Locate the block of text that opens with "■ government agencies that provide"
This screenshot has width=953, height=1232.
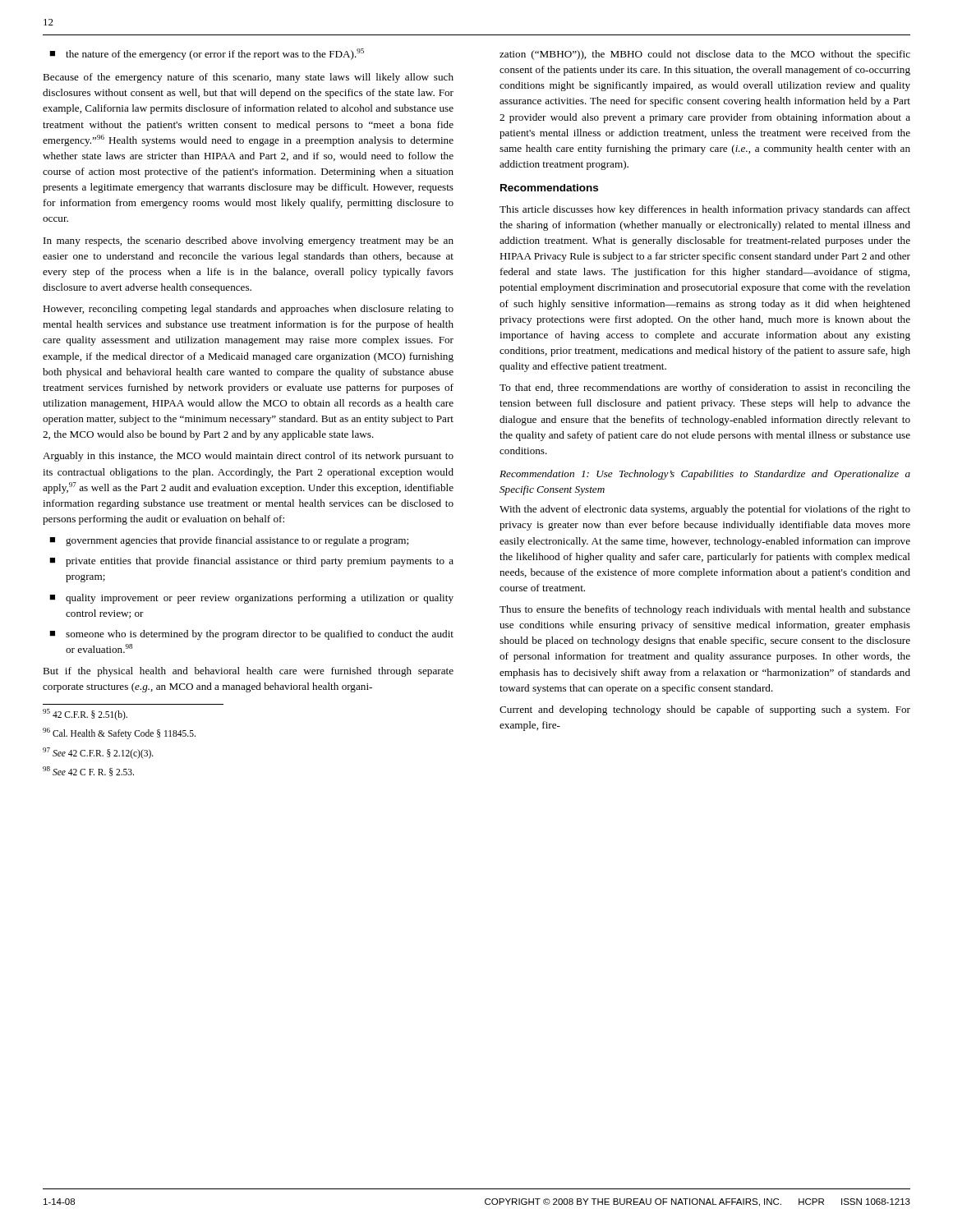(251, 540)
